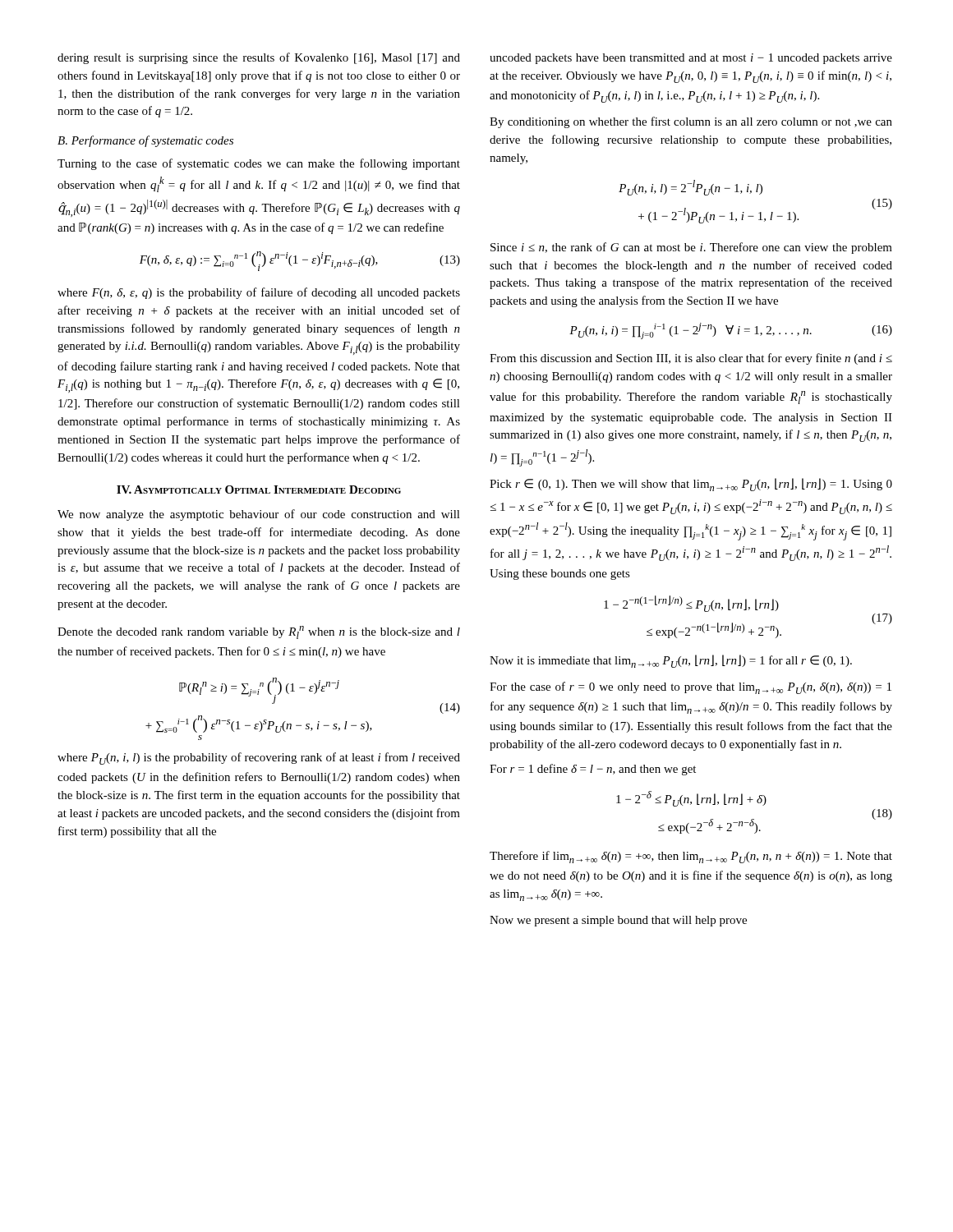
Task: Click the passage that begins "uncoded packets have been"
Action: click(x=691, y=108)
